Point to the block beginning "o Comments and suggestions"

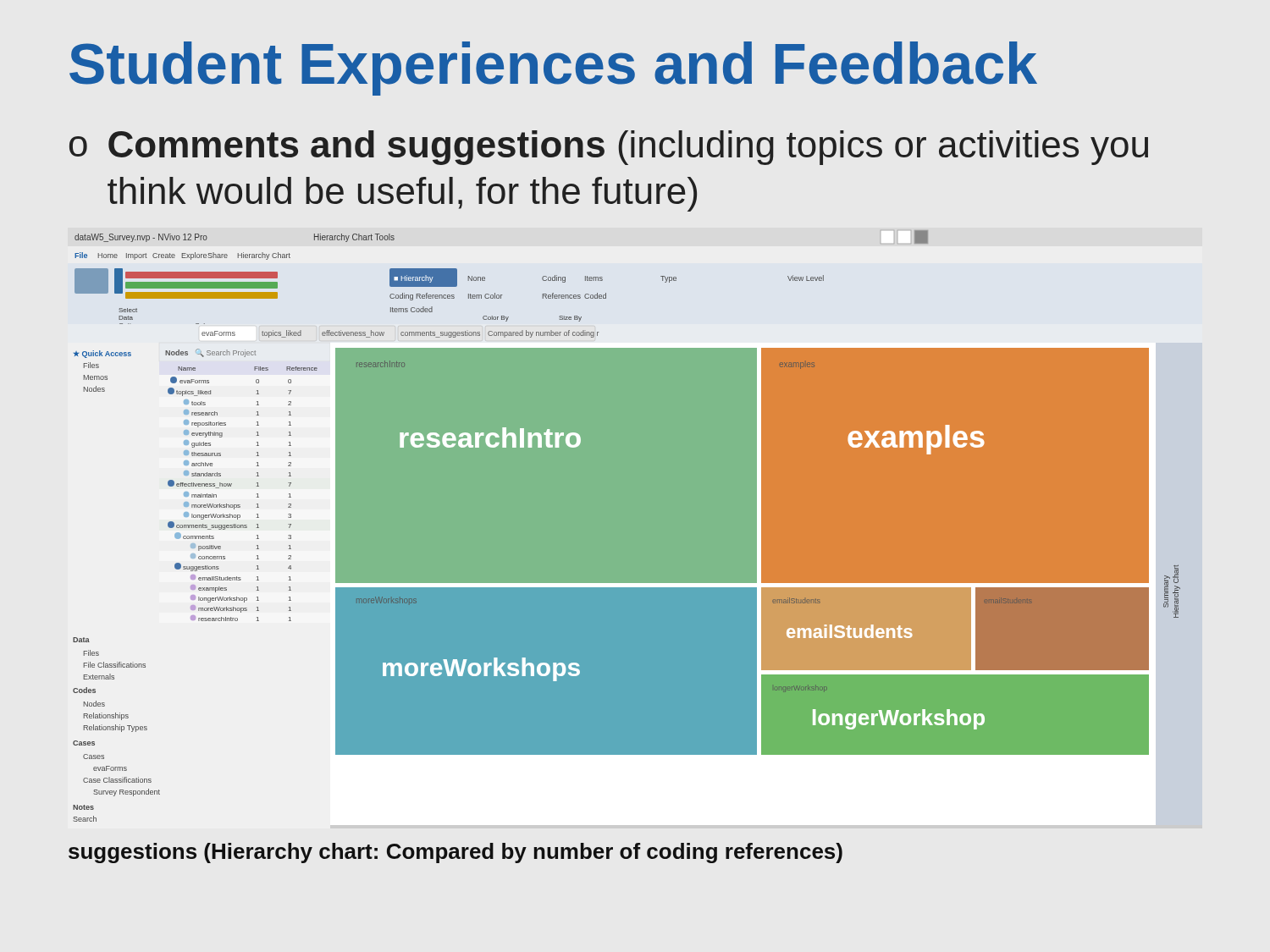[x=609, y=167]
